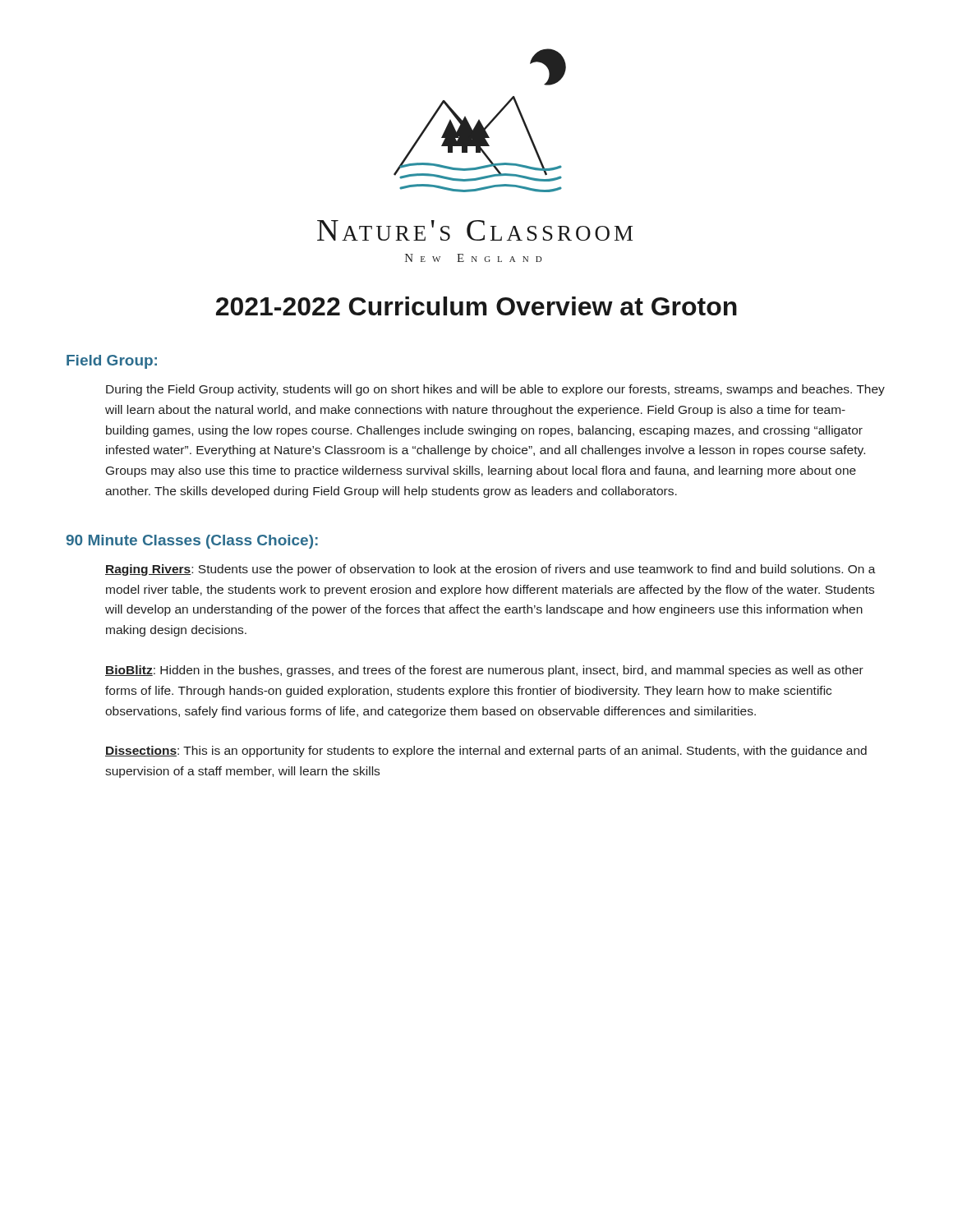953x1232 pixels.
Task: Point to the text block starting "90 Minute Classes (Class Choice):"
Action: coord(192,542)
